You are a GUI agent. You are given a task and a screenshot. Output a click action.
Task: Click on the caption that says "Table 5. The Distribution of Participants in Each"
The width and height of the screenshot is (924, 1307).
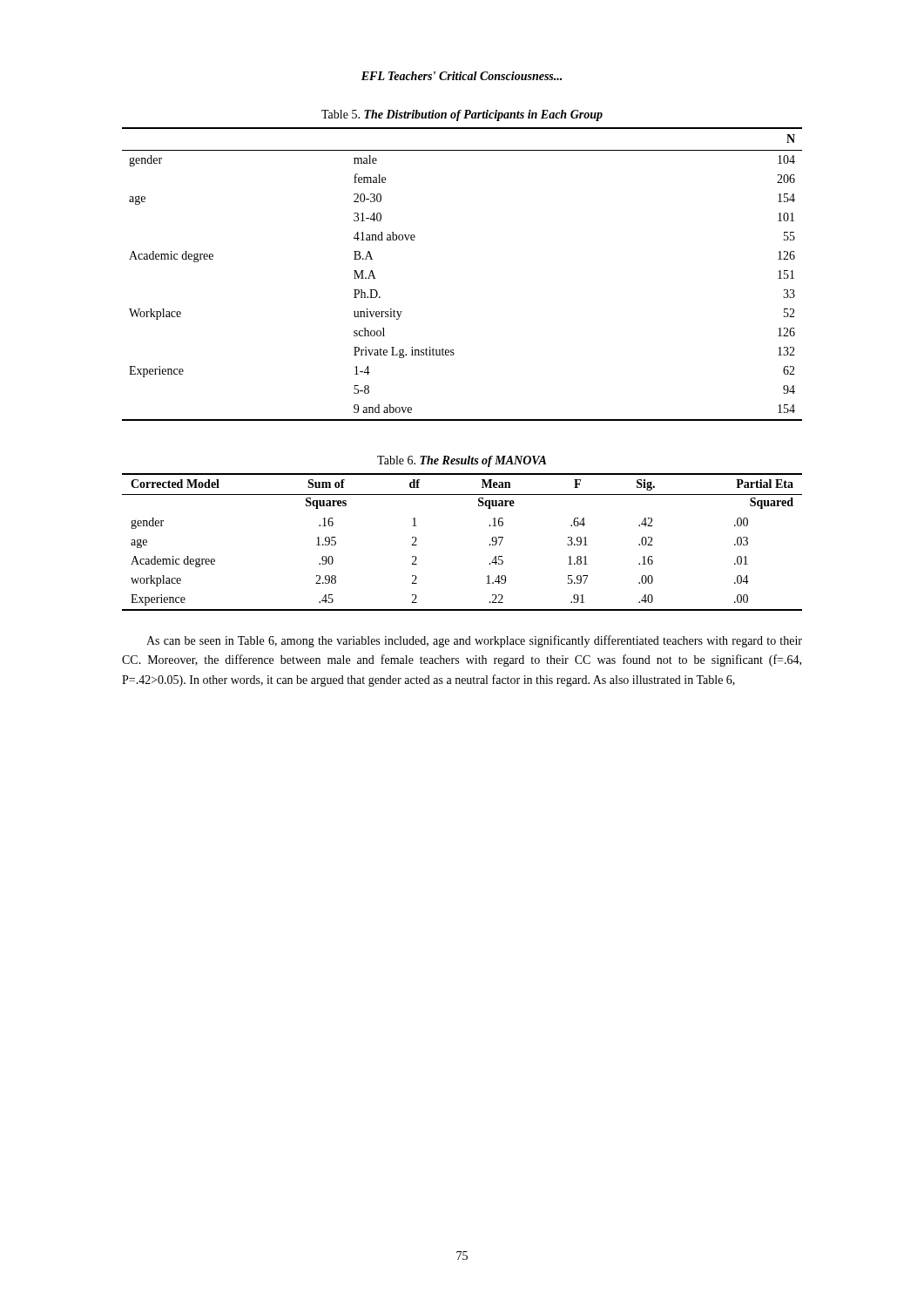[462, 115]
